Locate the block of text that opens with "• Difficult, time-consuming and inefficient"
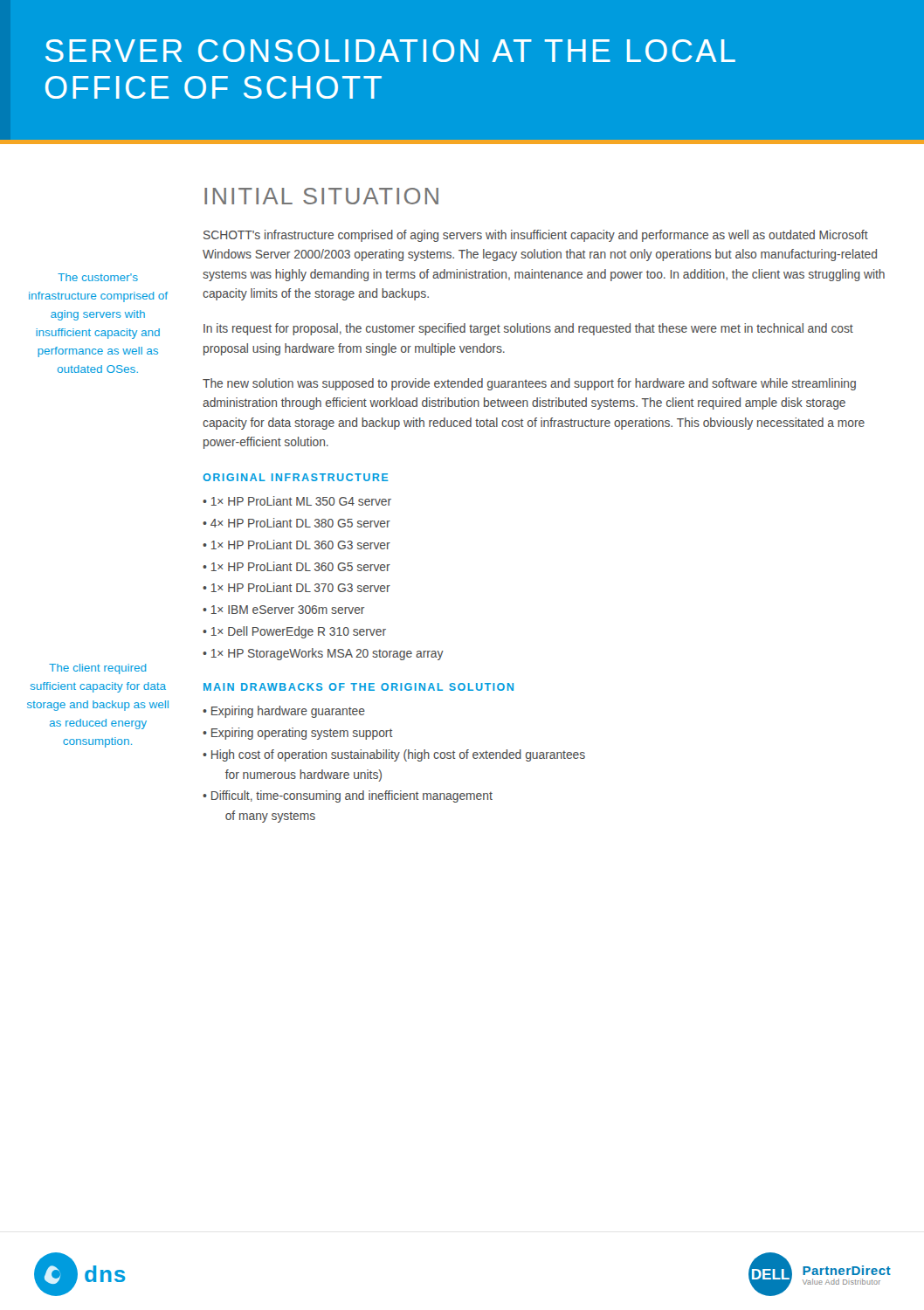The width and height of the screenshot is (924, 1310). tap(348, 806)
